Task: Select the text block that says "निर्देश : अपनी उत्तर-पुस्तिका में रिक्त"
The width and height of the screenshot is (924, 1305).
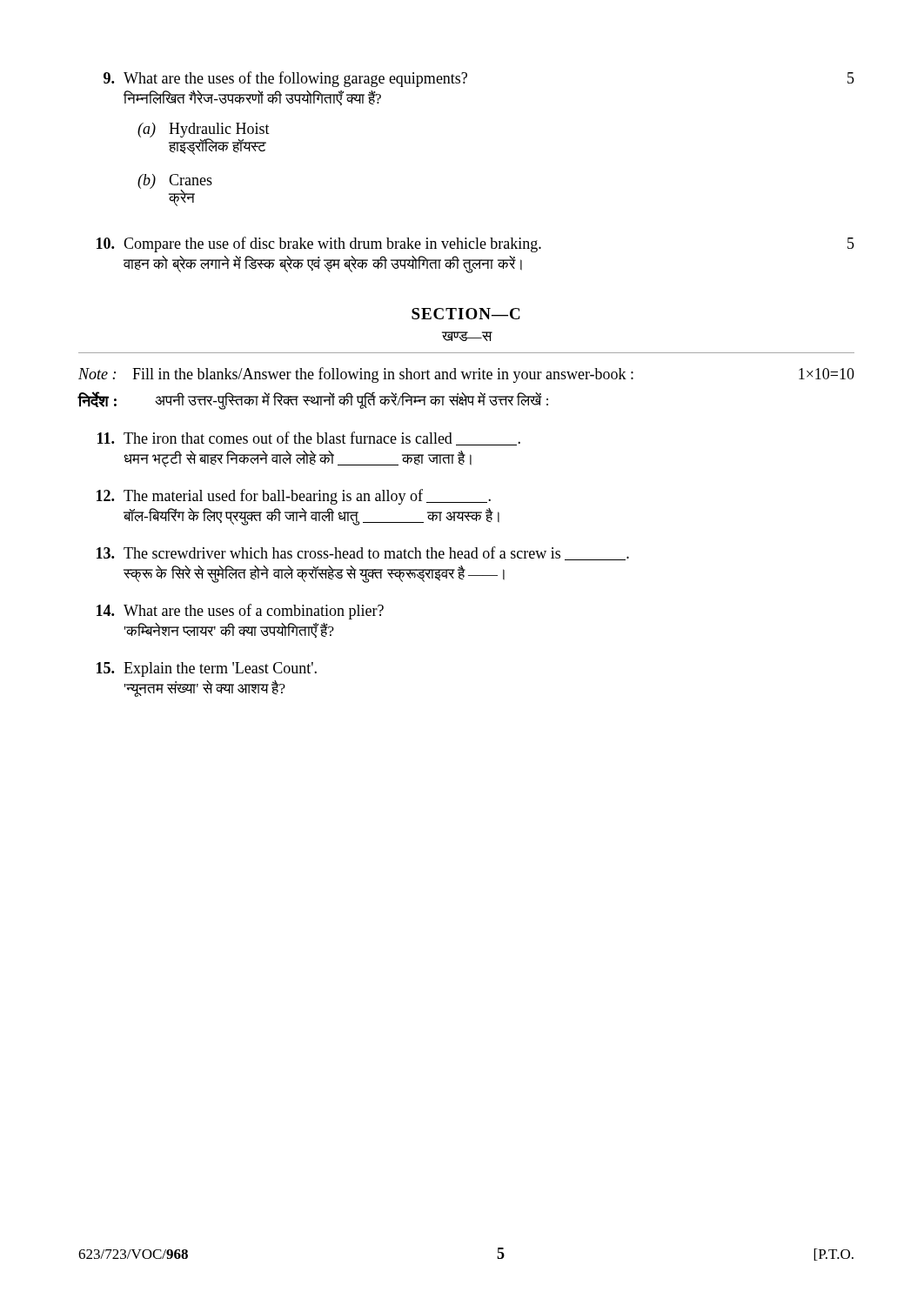Action: pyautogui.click(x=466, y=402)
